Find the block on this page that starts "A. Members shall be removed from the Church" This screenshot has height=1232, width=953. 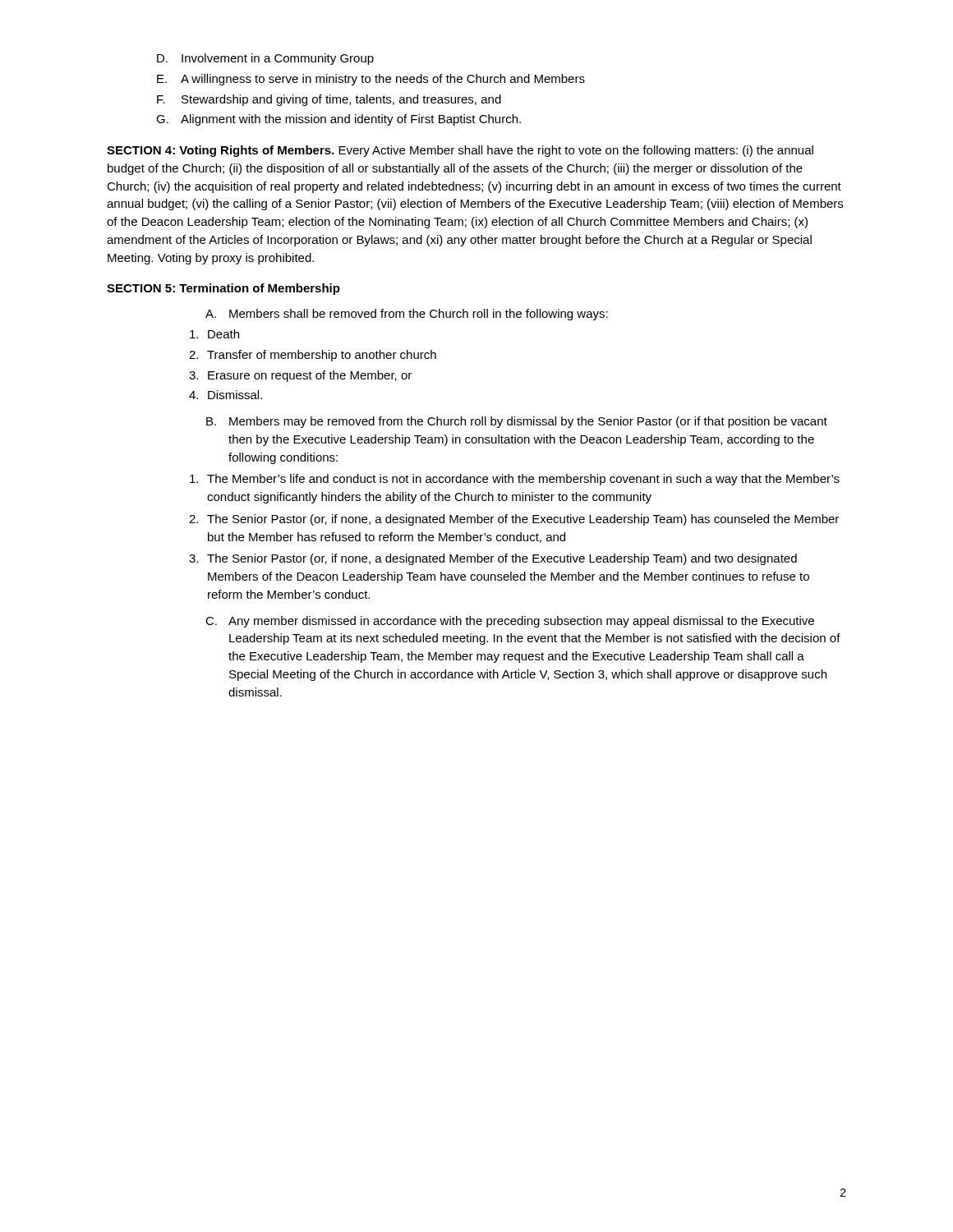(x=382, y=314)
